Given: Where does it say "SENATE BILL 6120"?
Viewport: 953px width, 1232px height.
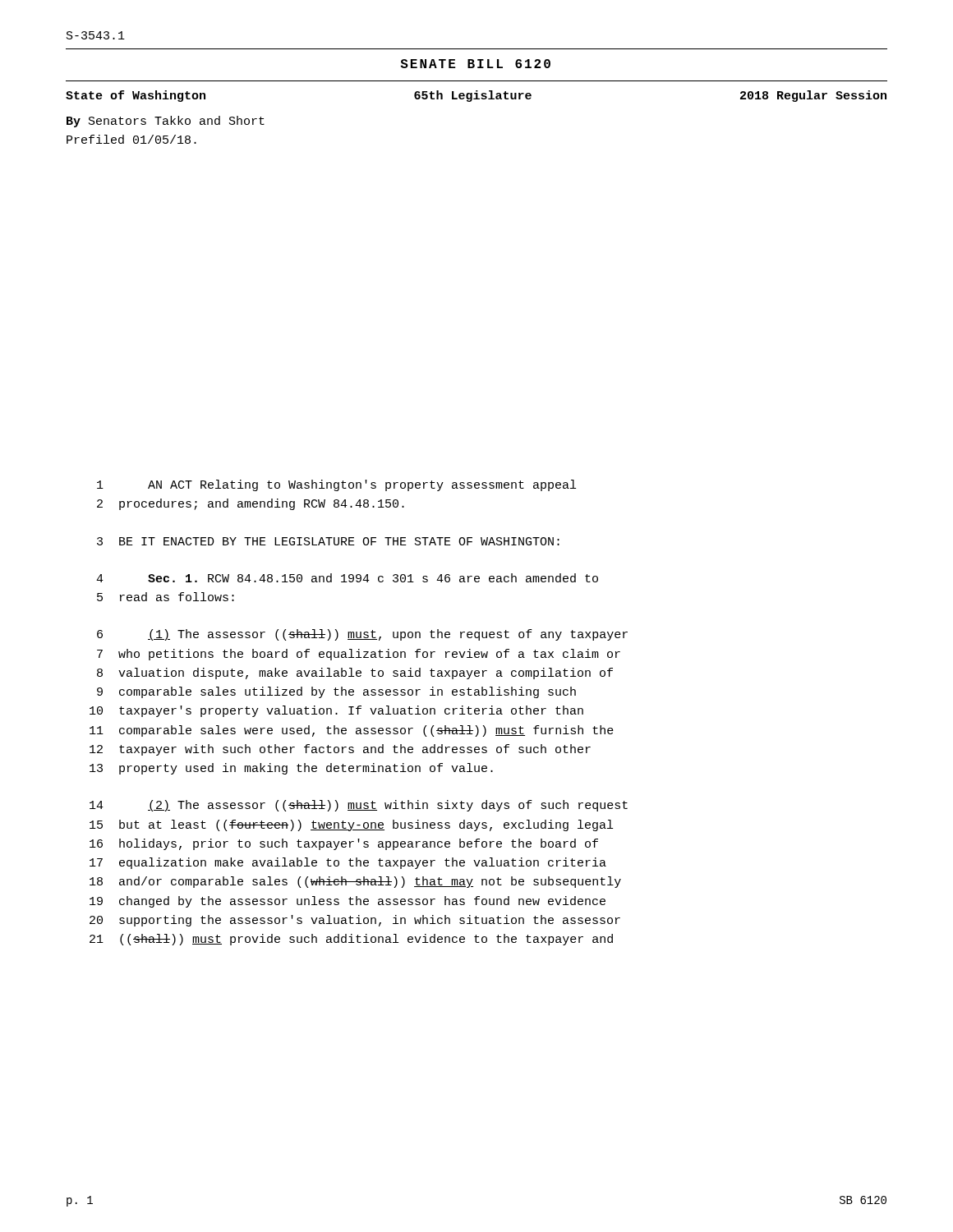Looking at the screenshot, I should 476,65.
